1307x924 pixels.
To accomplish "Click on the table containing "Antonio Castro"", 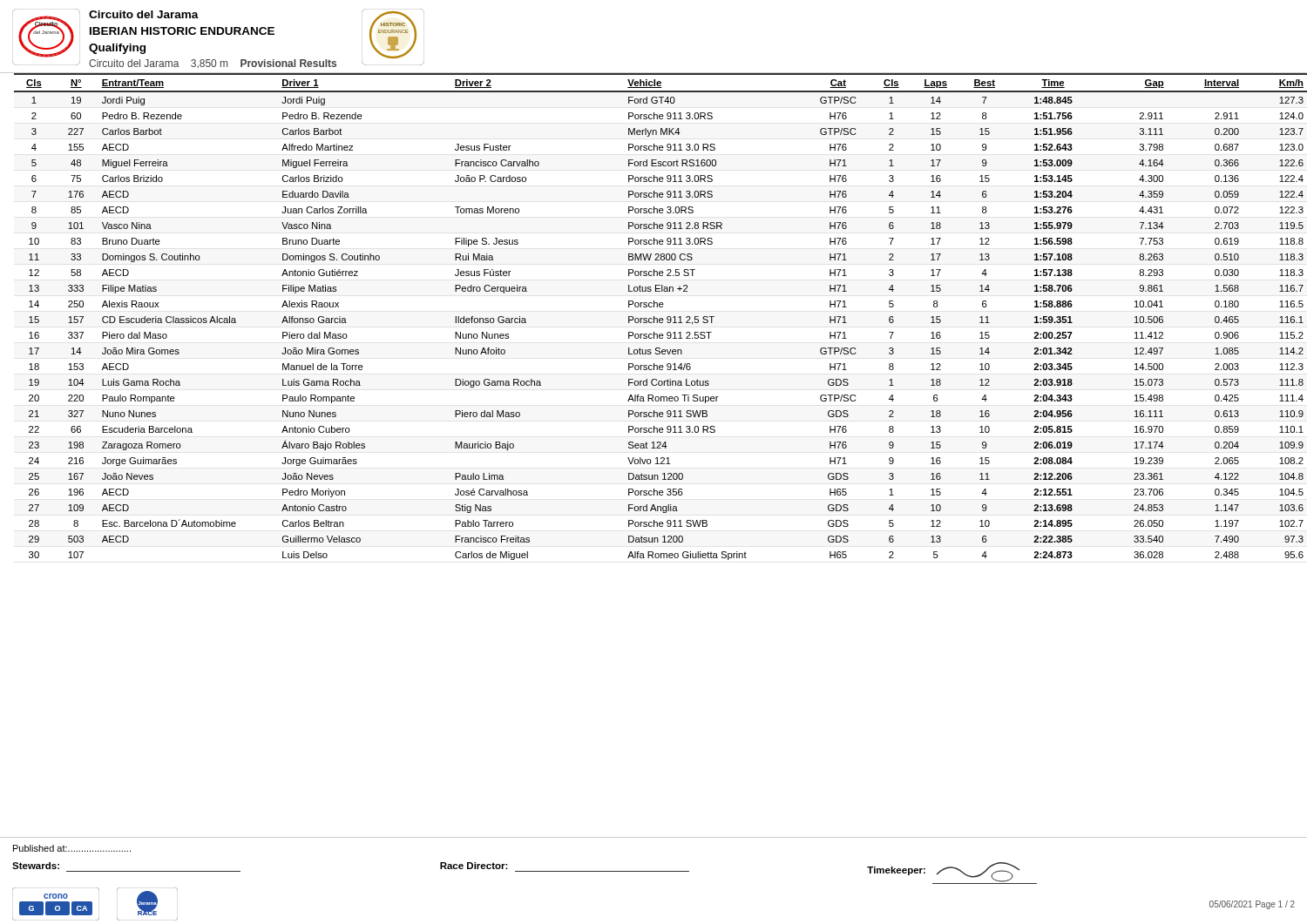I will coord(654,318).
